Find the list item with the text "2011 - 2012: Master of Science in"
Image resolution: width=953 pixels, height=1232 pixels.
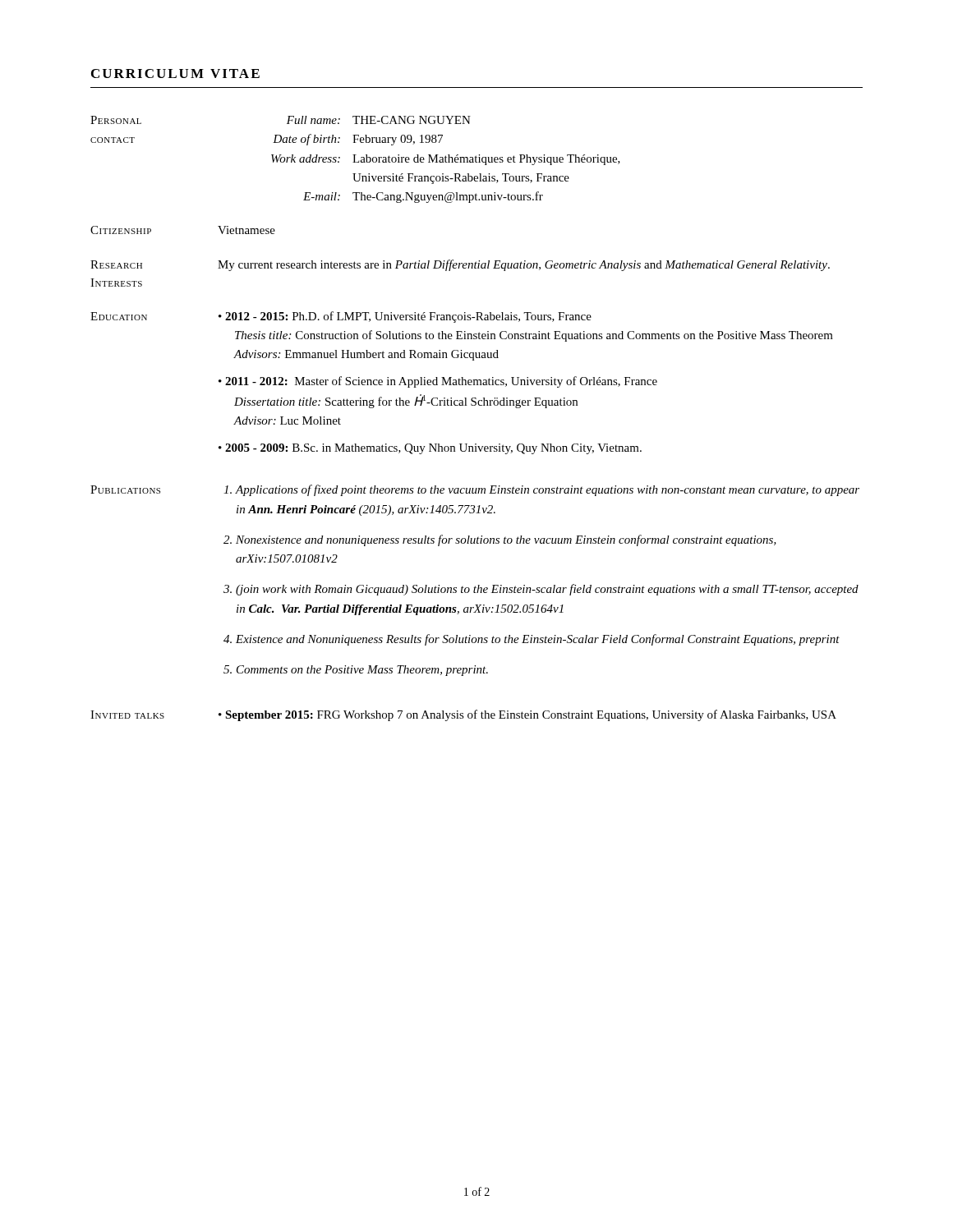[x=441, y=401]
